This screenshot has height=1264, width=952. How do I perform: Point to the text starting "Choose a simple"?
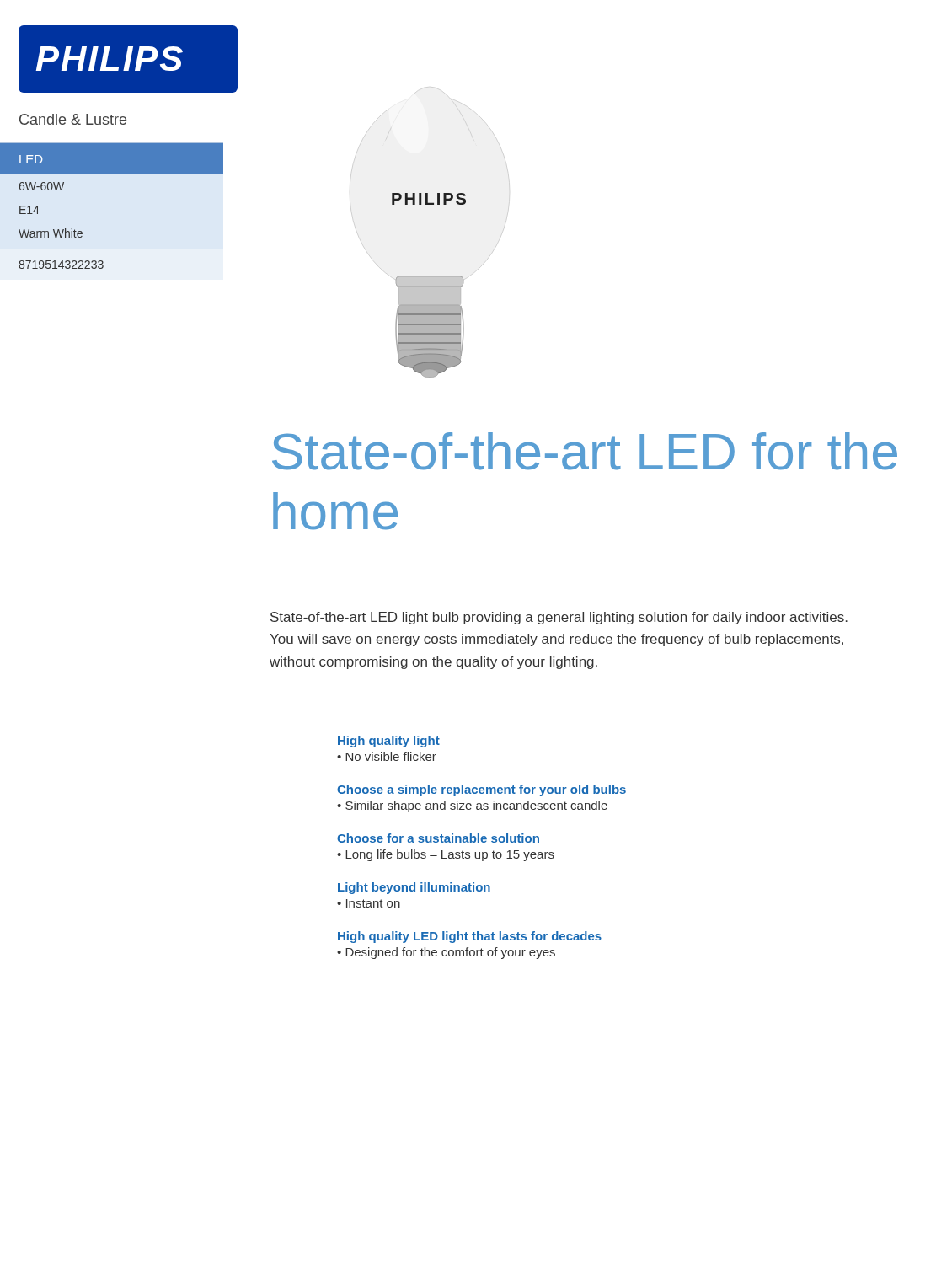tap(598, 797)
